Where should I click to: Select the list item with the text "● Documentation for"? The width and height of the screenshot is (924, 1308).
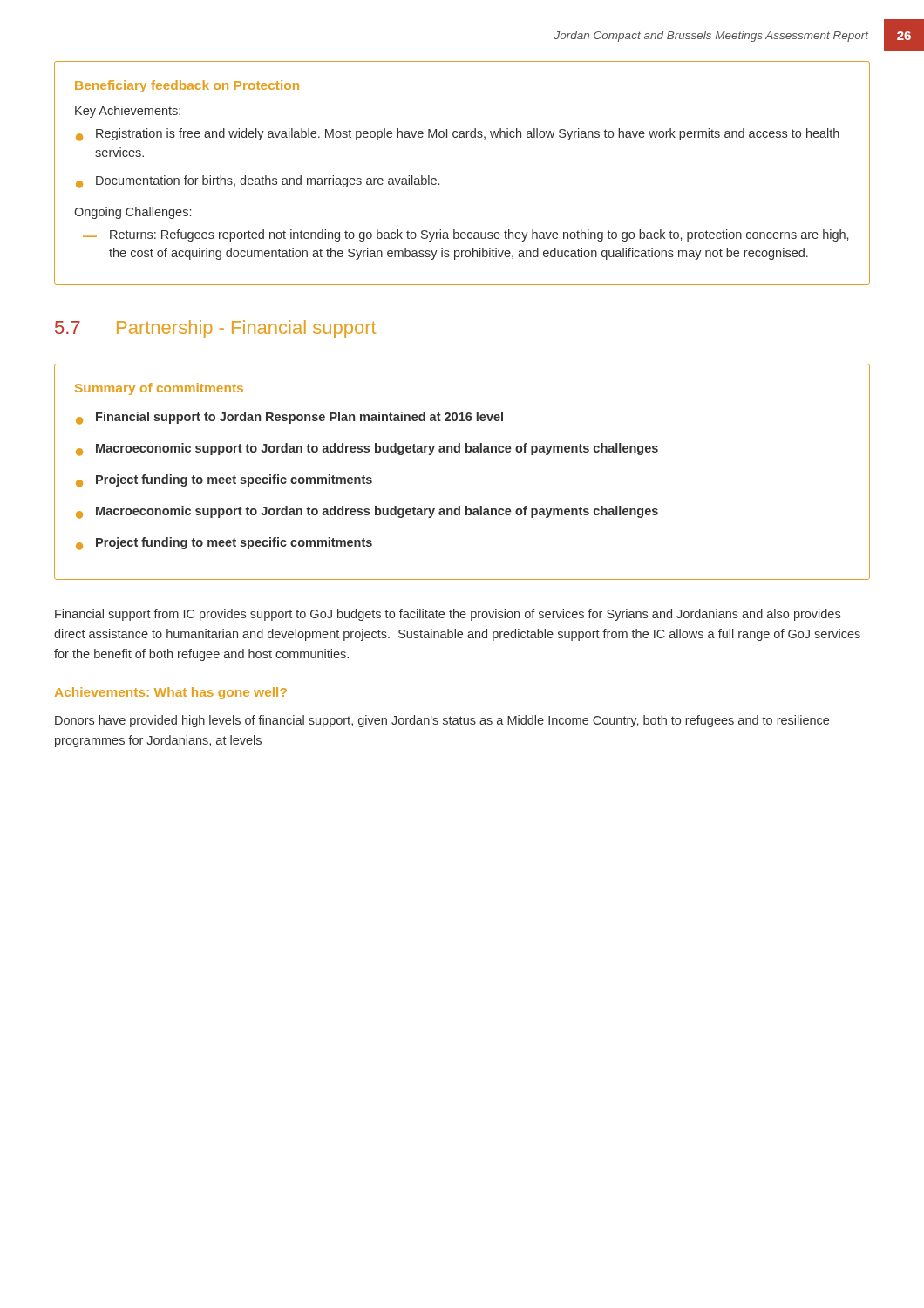point(257,184)
